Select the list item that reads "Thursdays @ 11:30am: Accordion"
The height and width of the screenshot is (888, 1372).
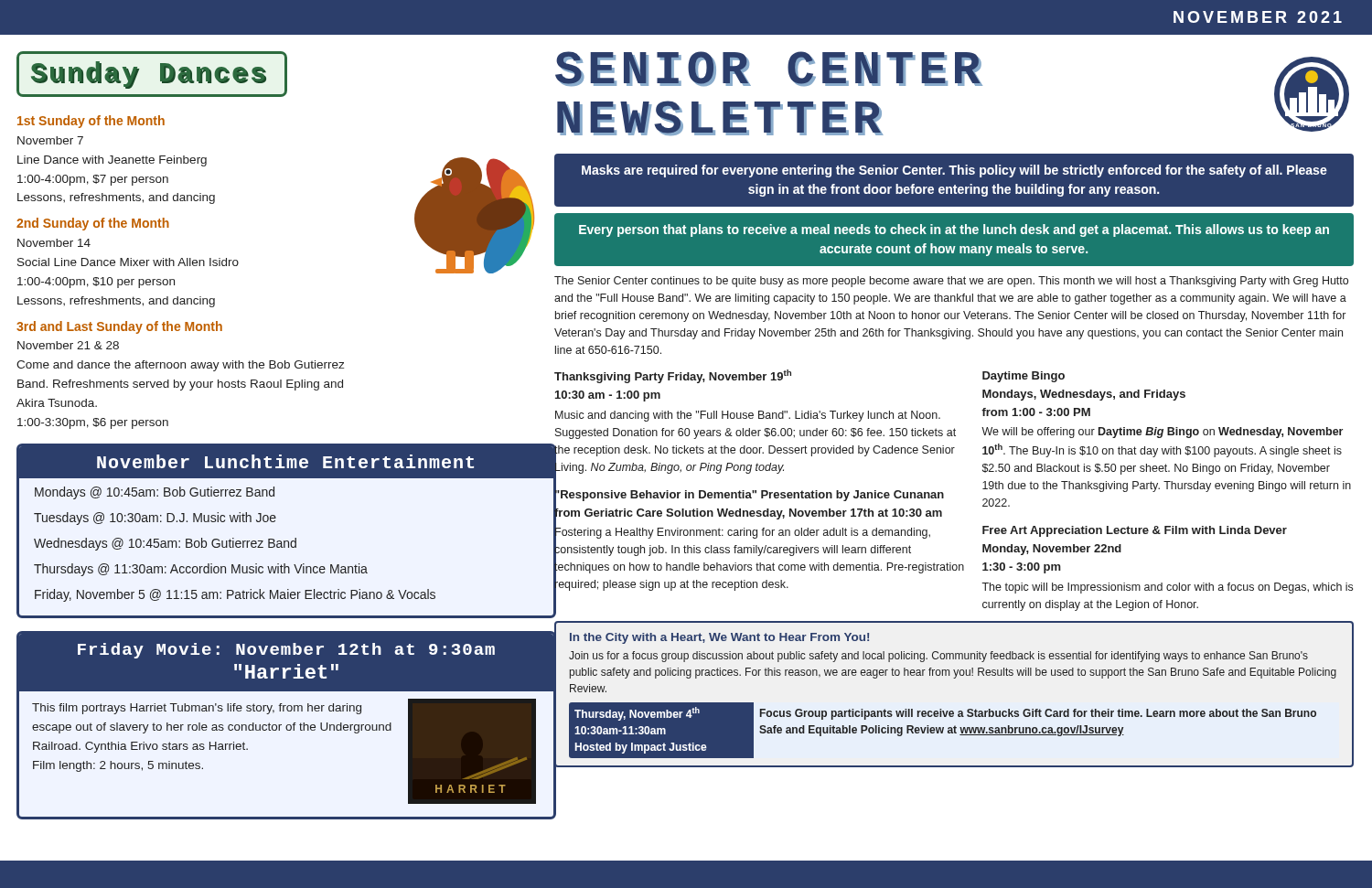tap(201, 569)
